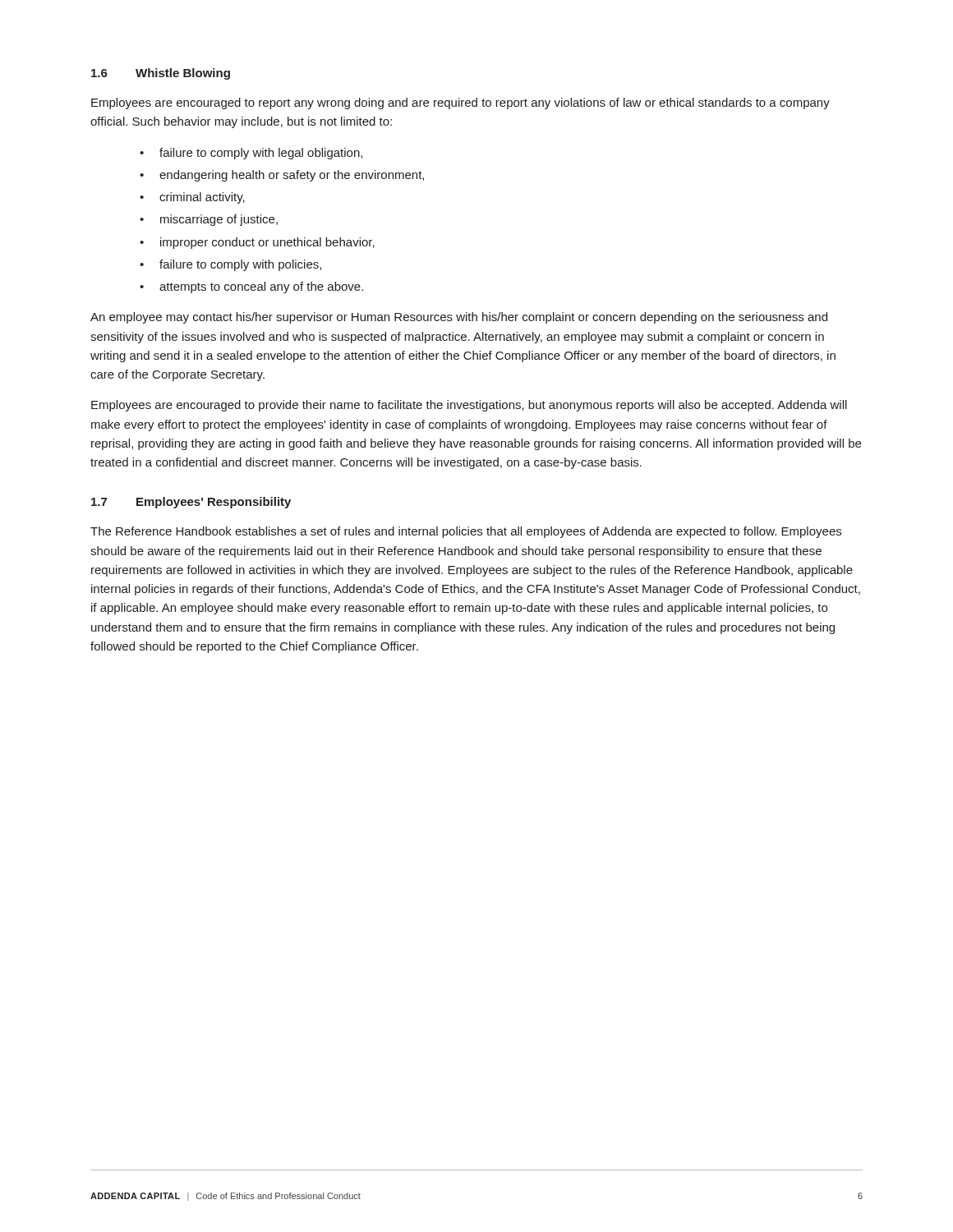Point to the block starting "• endangering health or safety or"
Viewport: 953px width, 1232px height.
pos(282,174)
